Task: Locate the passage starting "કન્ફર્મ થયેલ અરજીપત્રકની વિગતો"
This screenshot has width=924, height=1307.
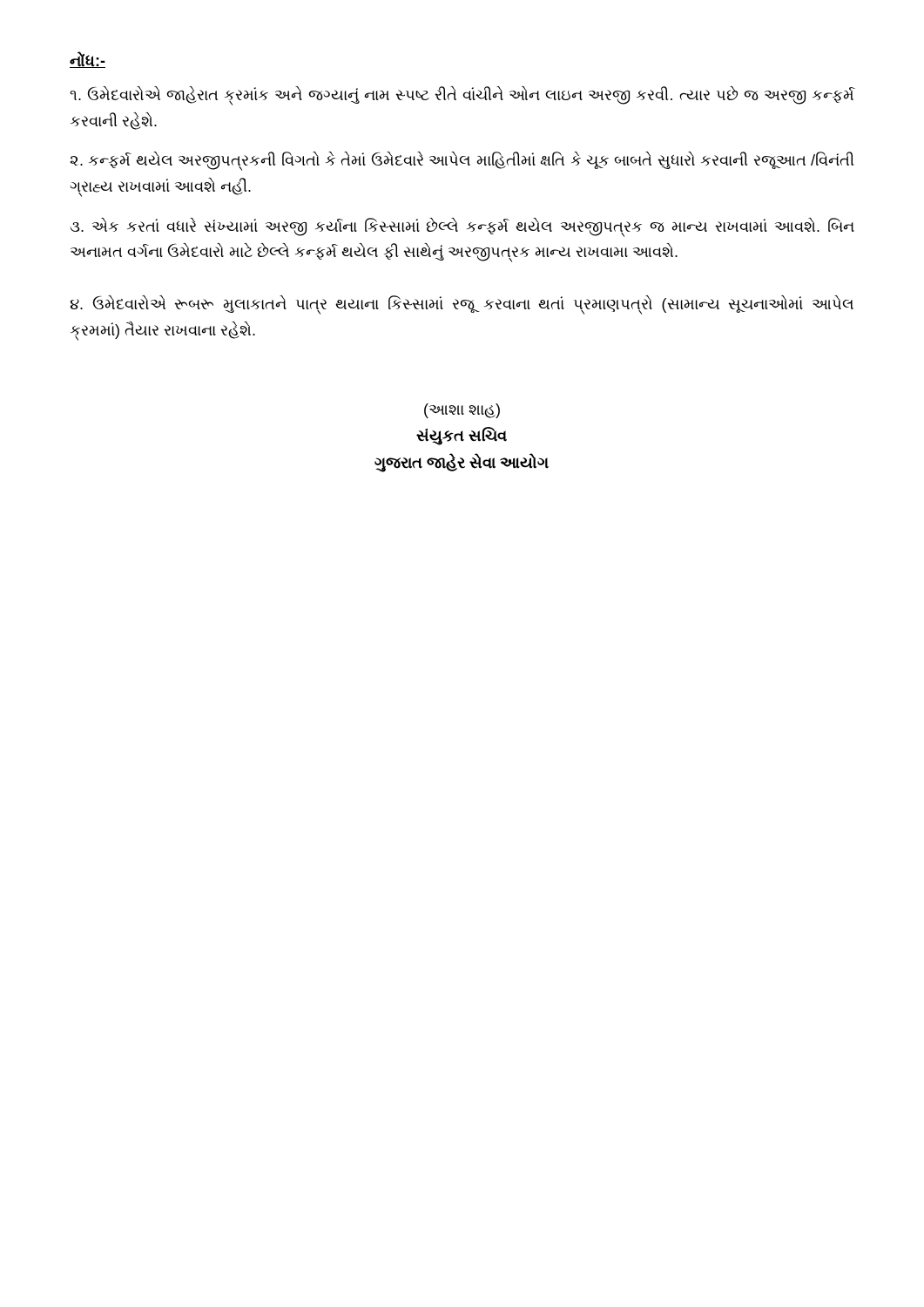Action: tap(462, 174)
